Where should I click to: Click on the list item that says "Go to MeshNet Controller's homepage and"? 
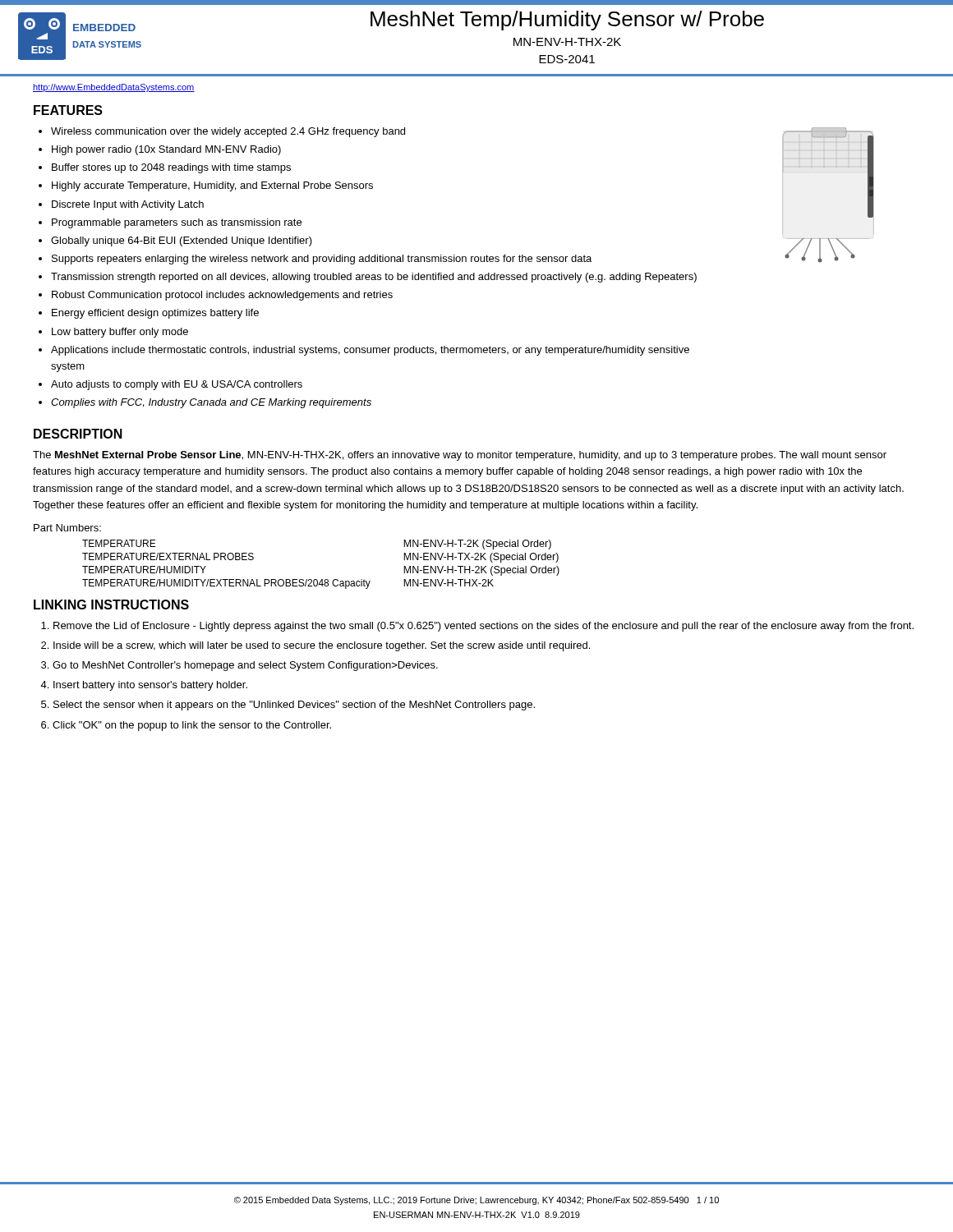tap(245, 665)
